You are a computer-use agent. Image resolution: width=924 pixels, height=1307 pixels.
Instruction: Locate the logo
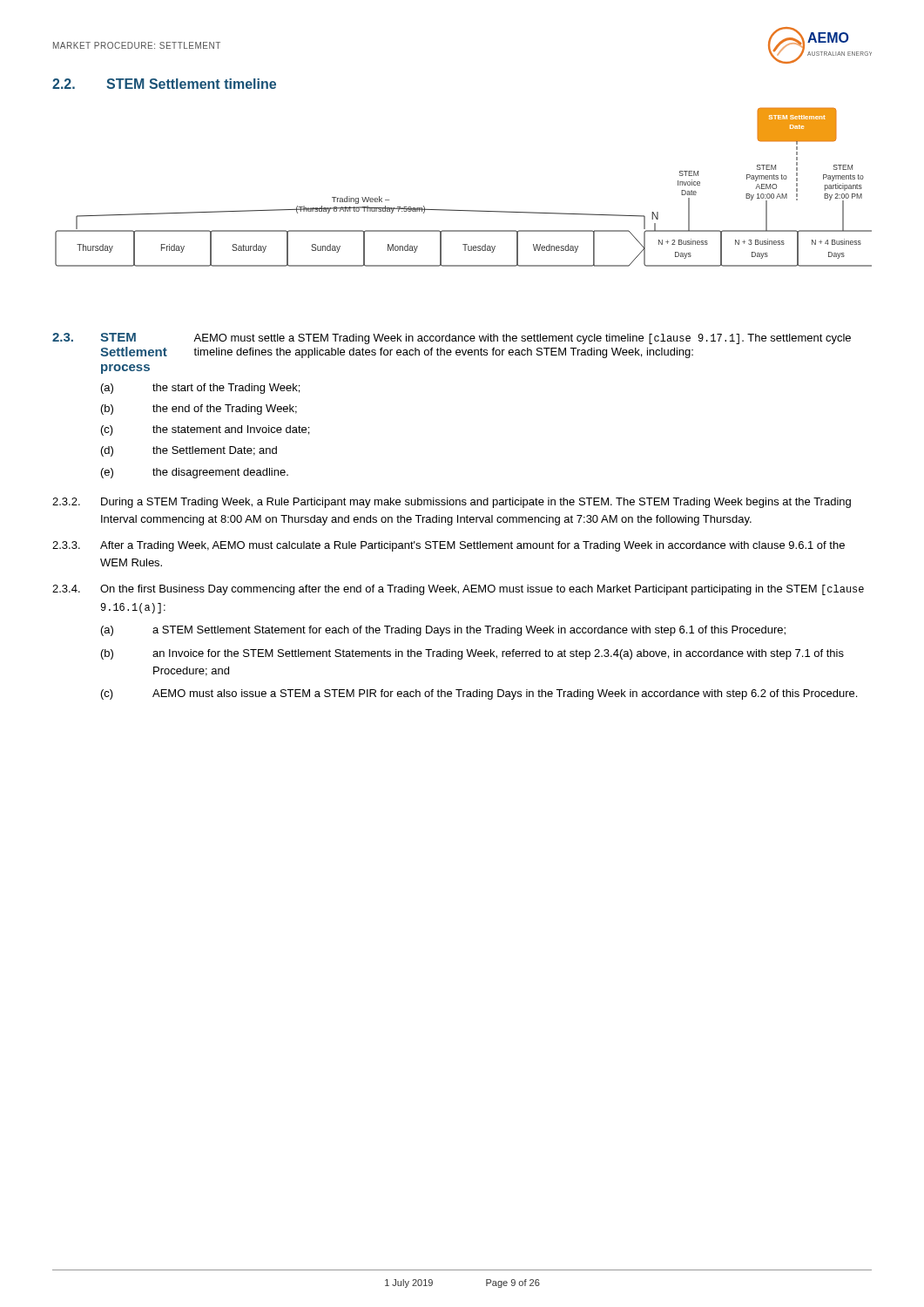click(x=819, y=45)
